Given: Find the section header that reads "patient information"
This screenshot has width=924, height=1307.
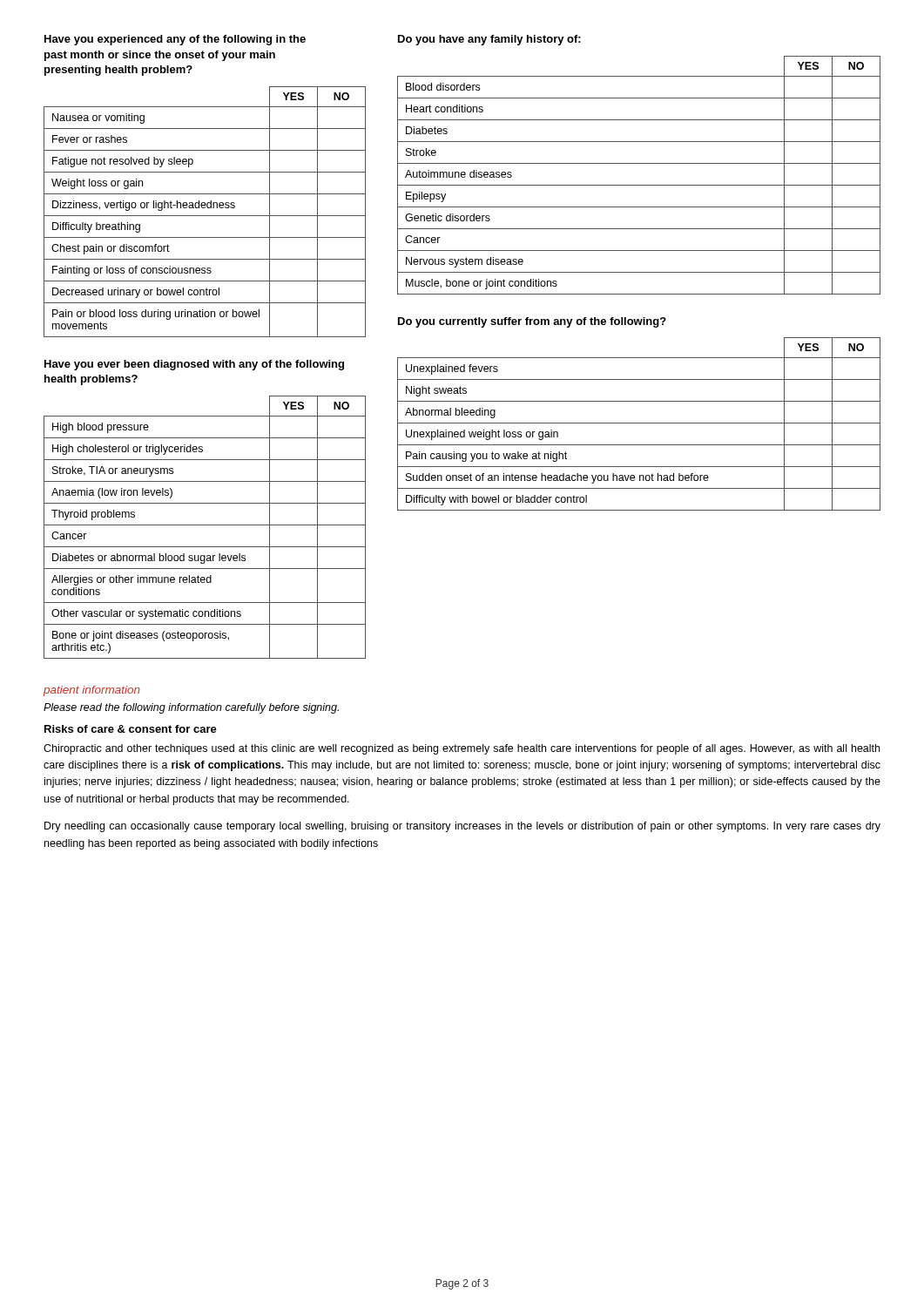Looking at the screenshot, I should point(92,689).
